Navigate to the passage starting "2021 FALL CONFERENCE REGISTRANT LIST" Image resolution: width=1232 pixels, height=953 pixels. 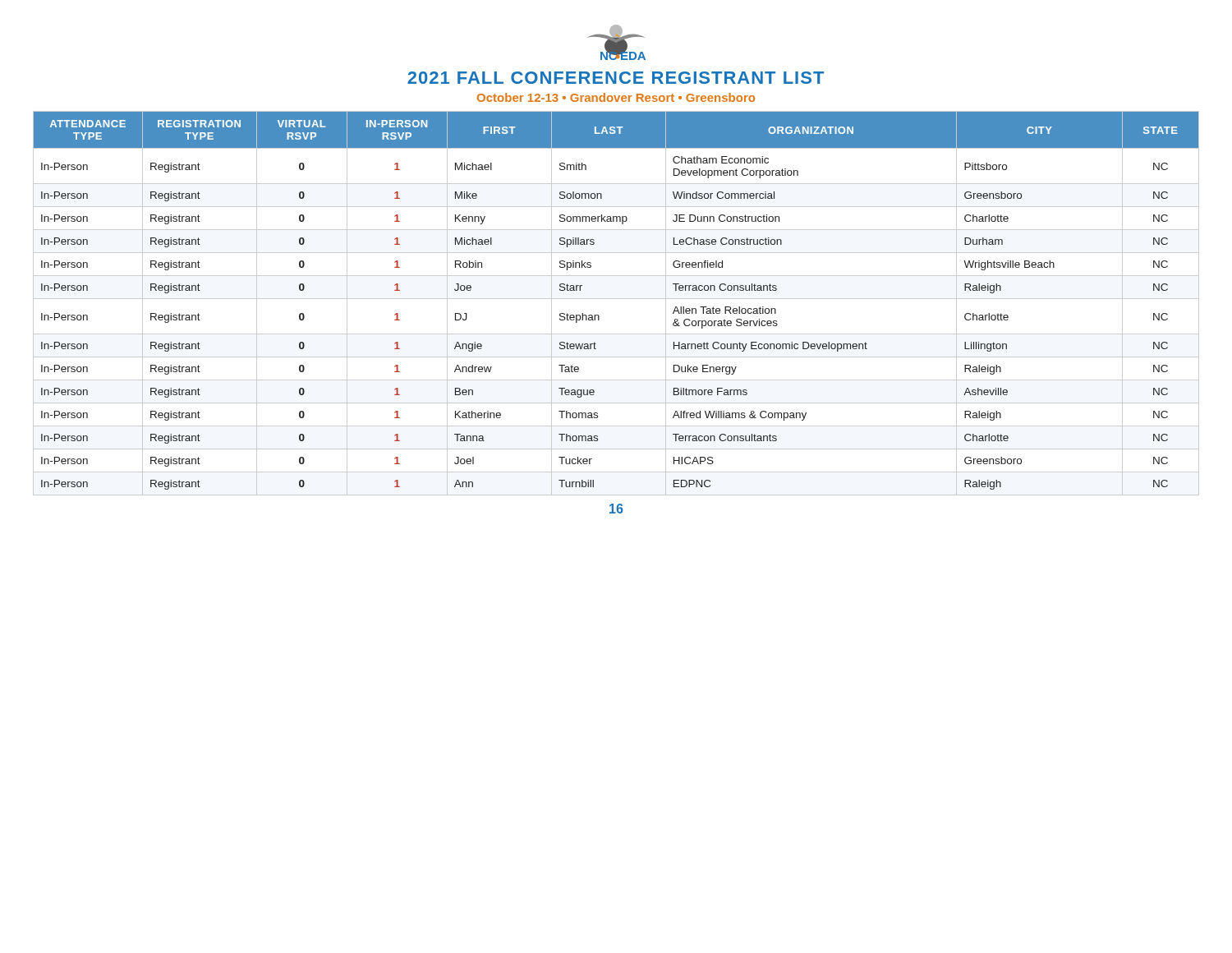616,78
